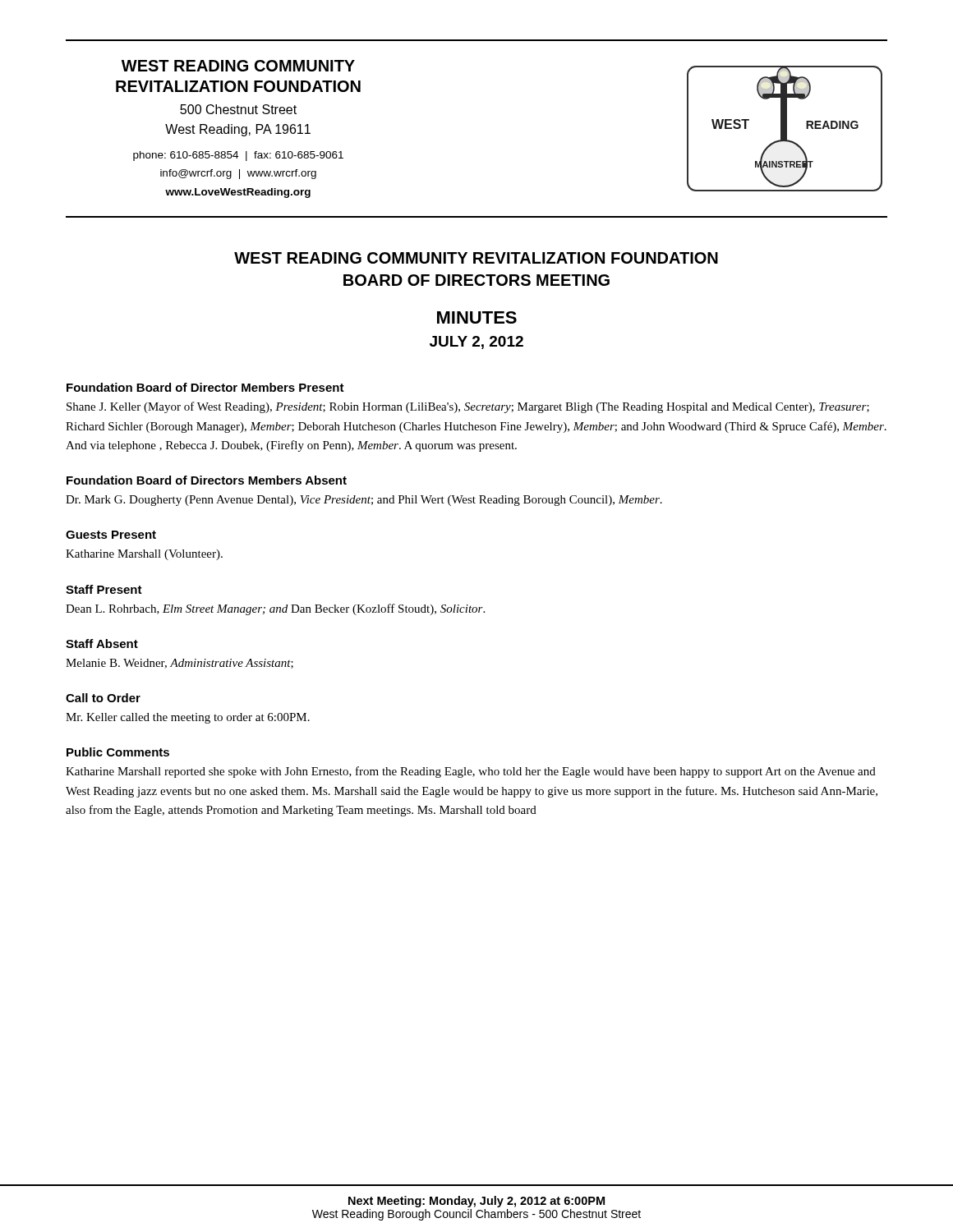Locate the block starting "WEST READING COMMUNITY REVITALIZATION FOUNDATIONBOARD OF"
953x1232 pixels.
pos(476,269)
